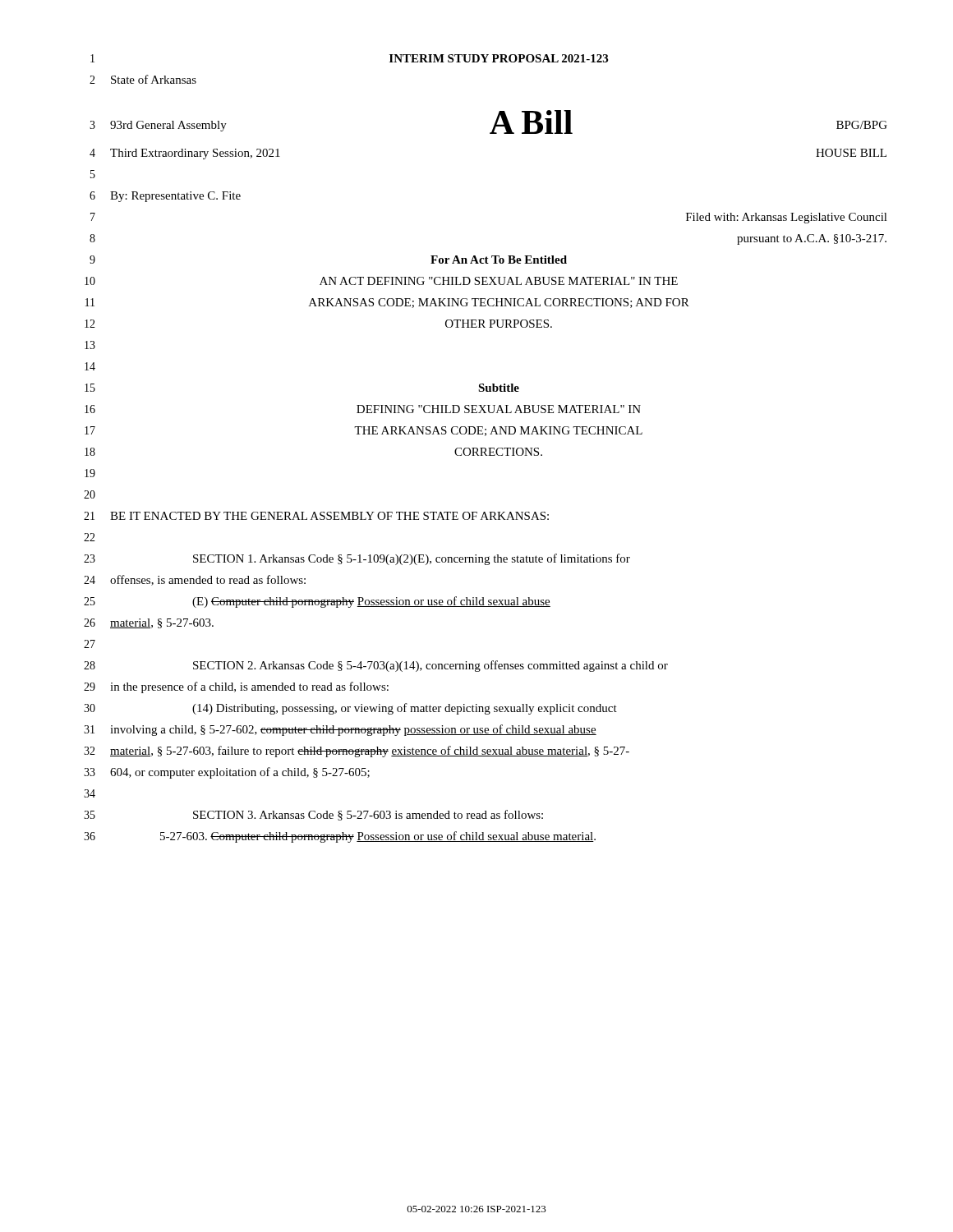Click on the text block that says "31 involving a child,"
This screenshot has width=953, height=1232.
(476, 730)
